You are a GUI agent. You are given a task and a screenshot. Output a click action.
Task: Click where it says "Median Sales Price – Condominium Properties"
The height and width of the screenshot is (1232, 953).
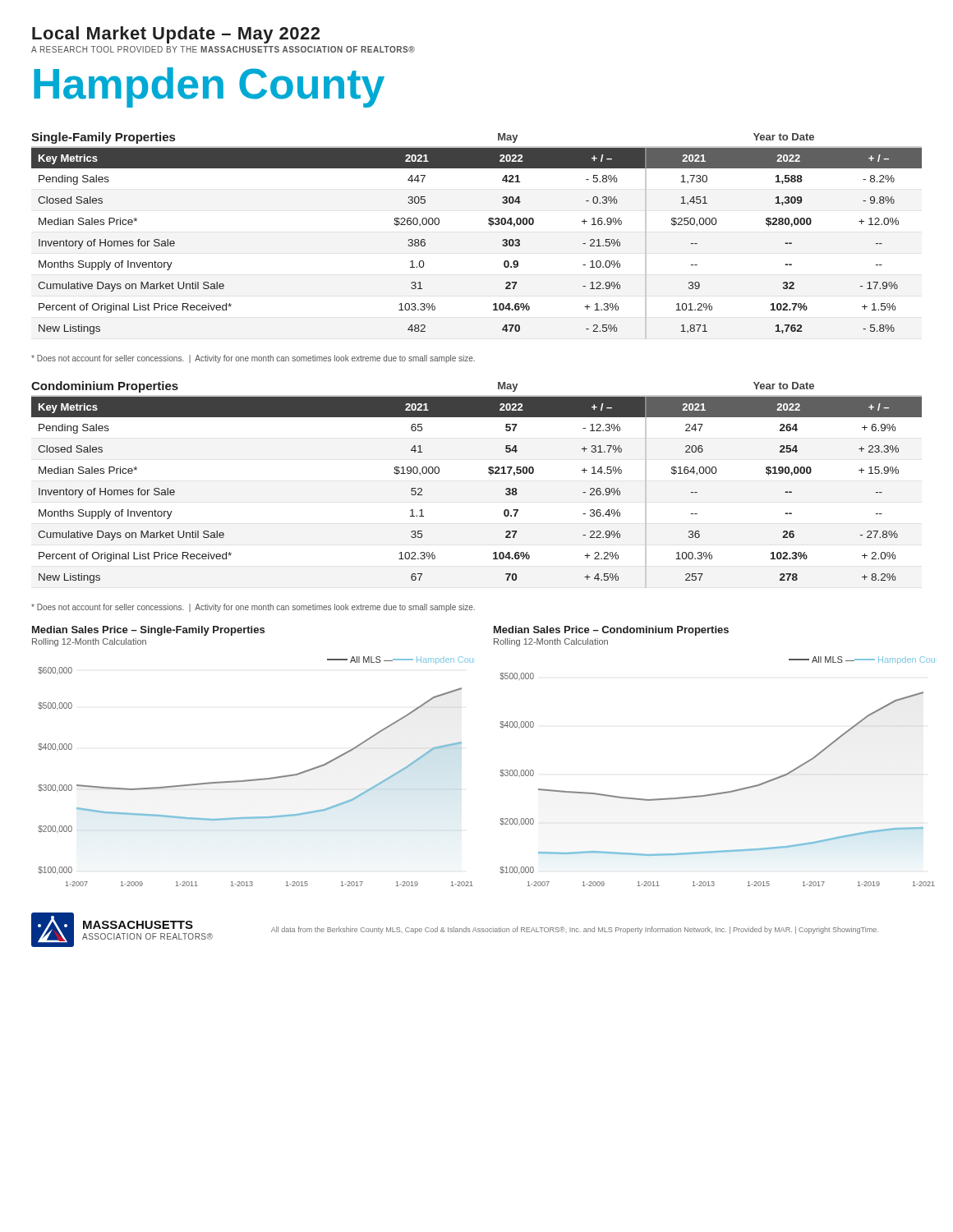(x=611, y=630)
